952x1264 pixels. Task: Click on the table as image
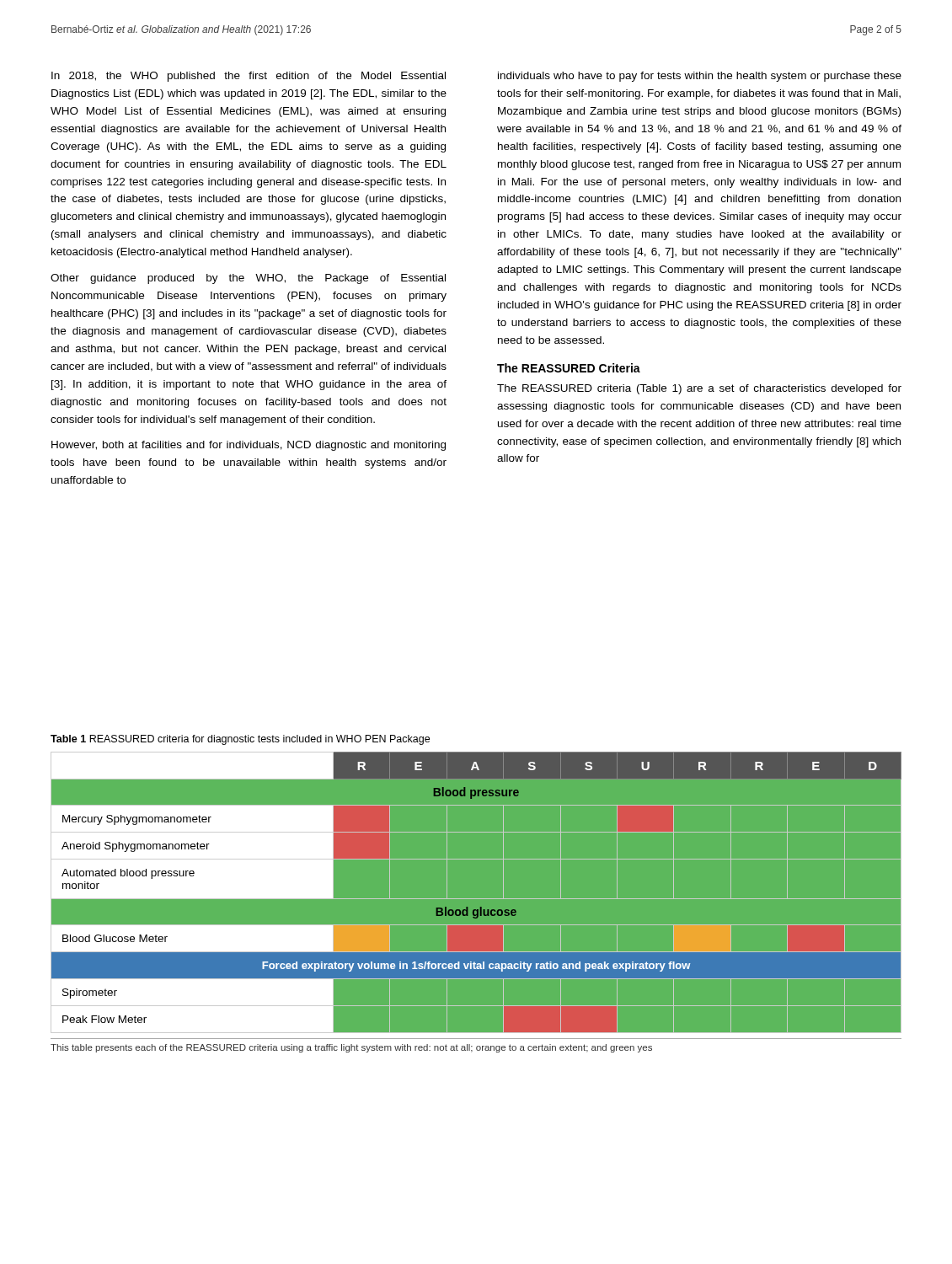(476, 892)
